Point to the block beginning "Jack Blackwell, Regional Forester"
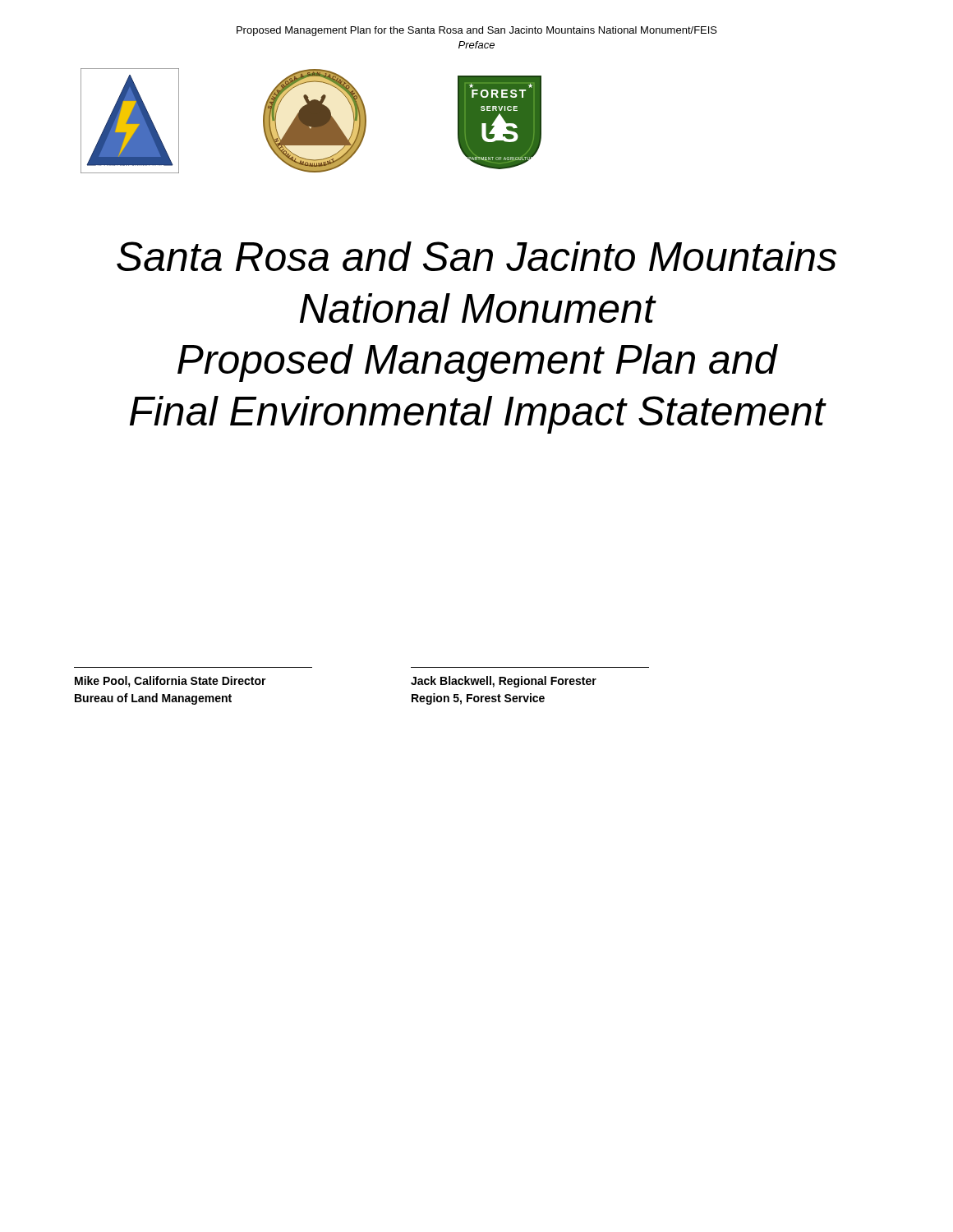The height and width of the screenshot is (1232, 953). click(x=530, y=687)
